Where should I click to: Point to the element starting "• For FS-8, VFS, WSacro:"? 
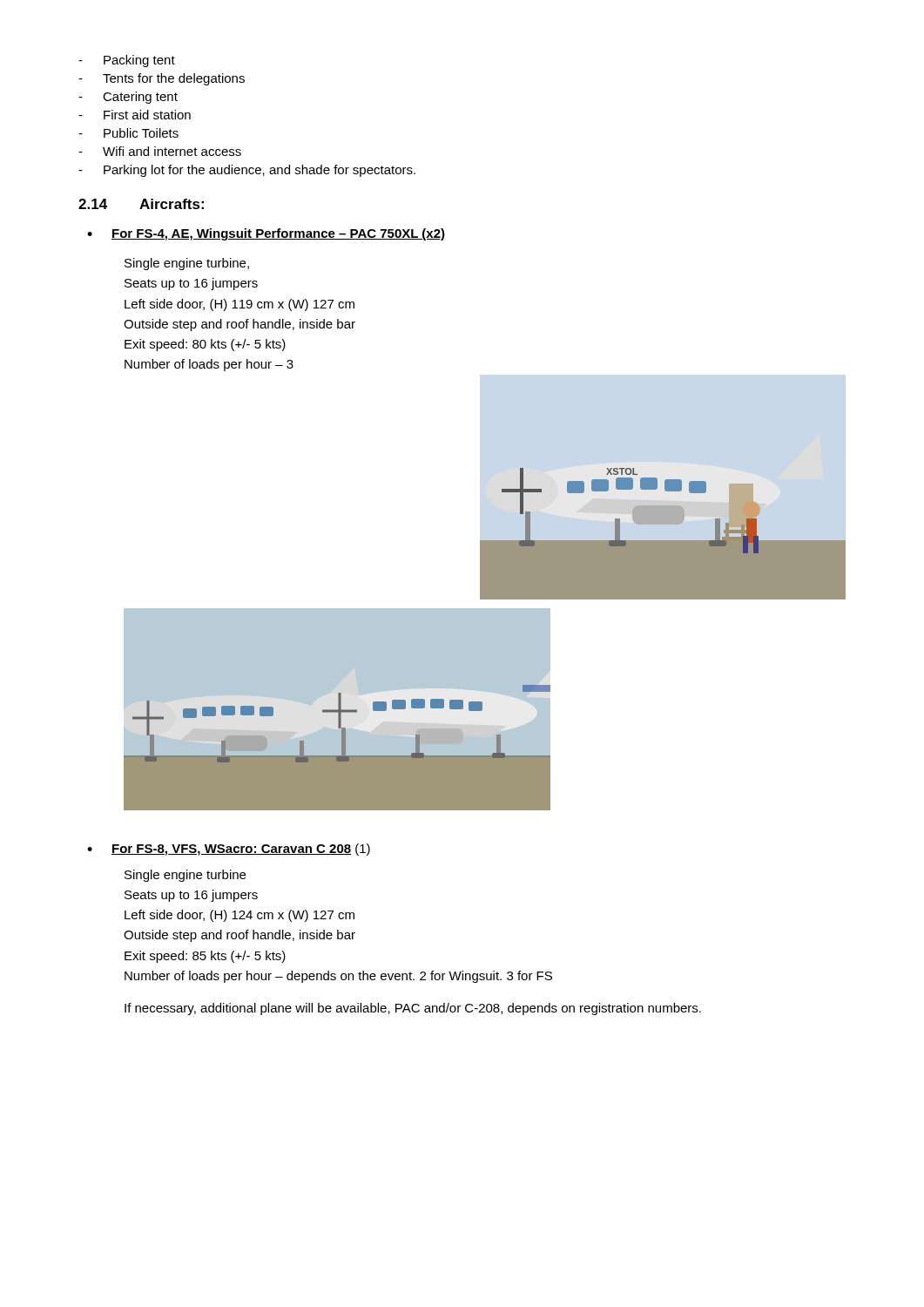[x=229, y=850]
